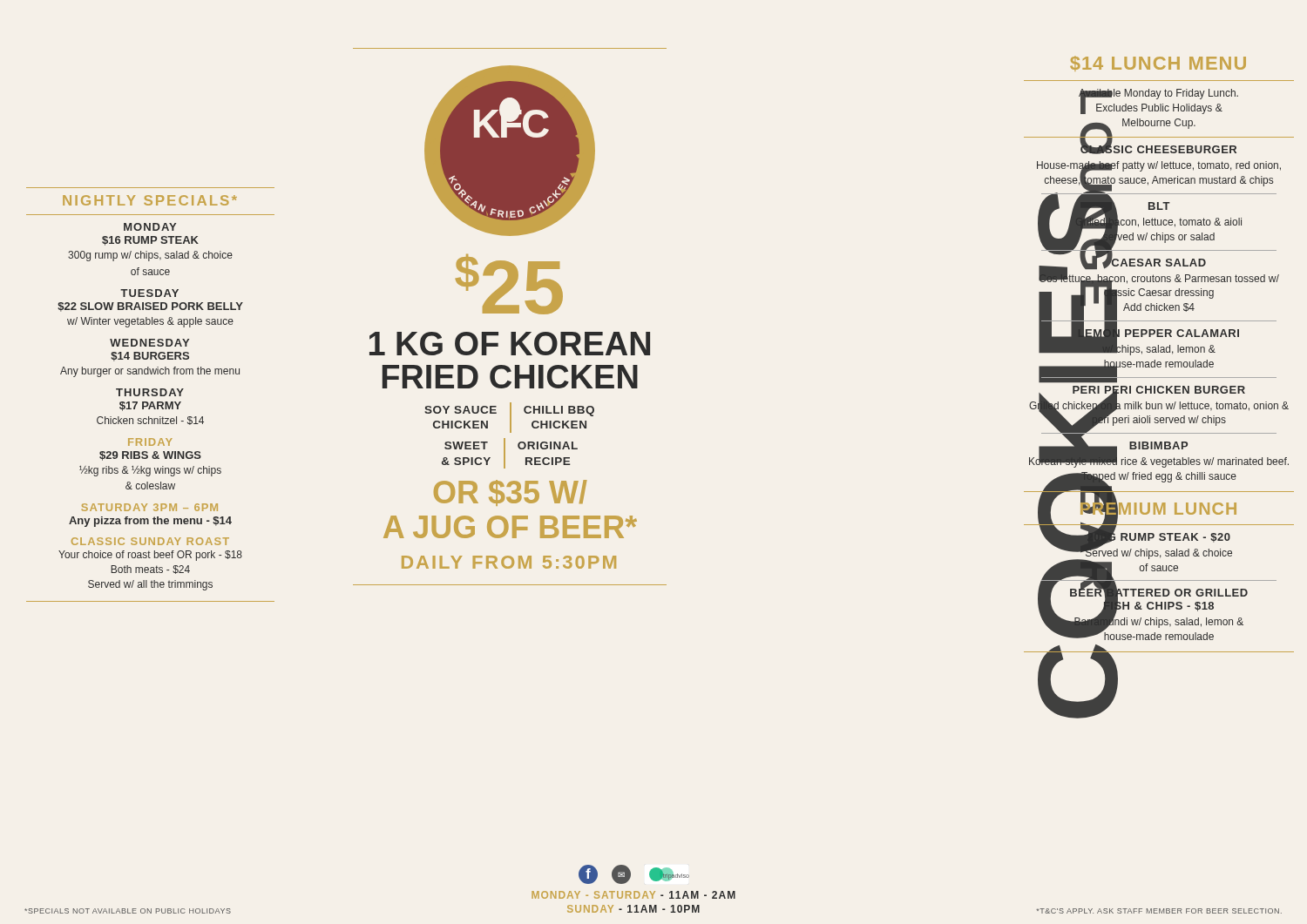Point to the text block starting "CLASSIC SUNDAY ROAST Your choice of roast beef"
The height and width of the screenshot is (924, 1307).
(x=150, y=563)
